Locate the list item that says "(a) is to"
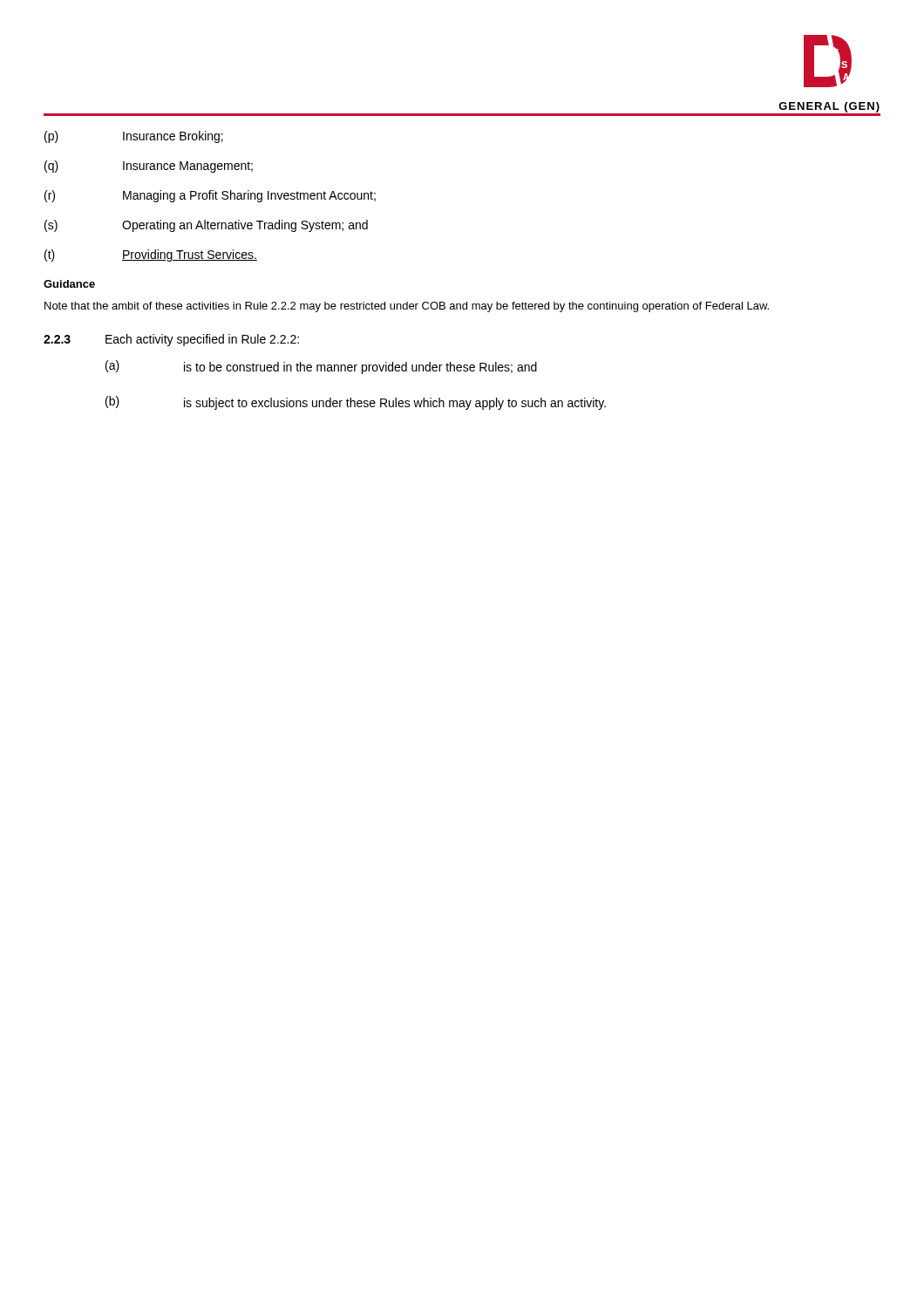 pos(492,367)
